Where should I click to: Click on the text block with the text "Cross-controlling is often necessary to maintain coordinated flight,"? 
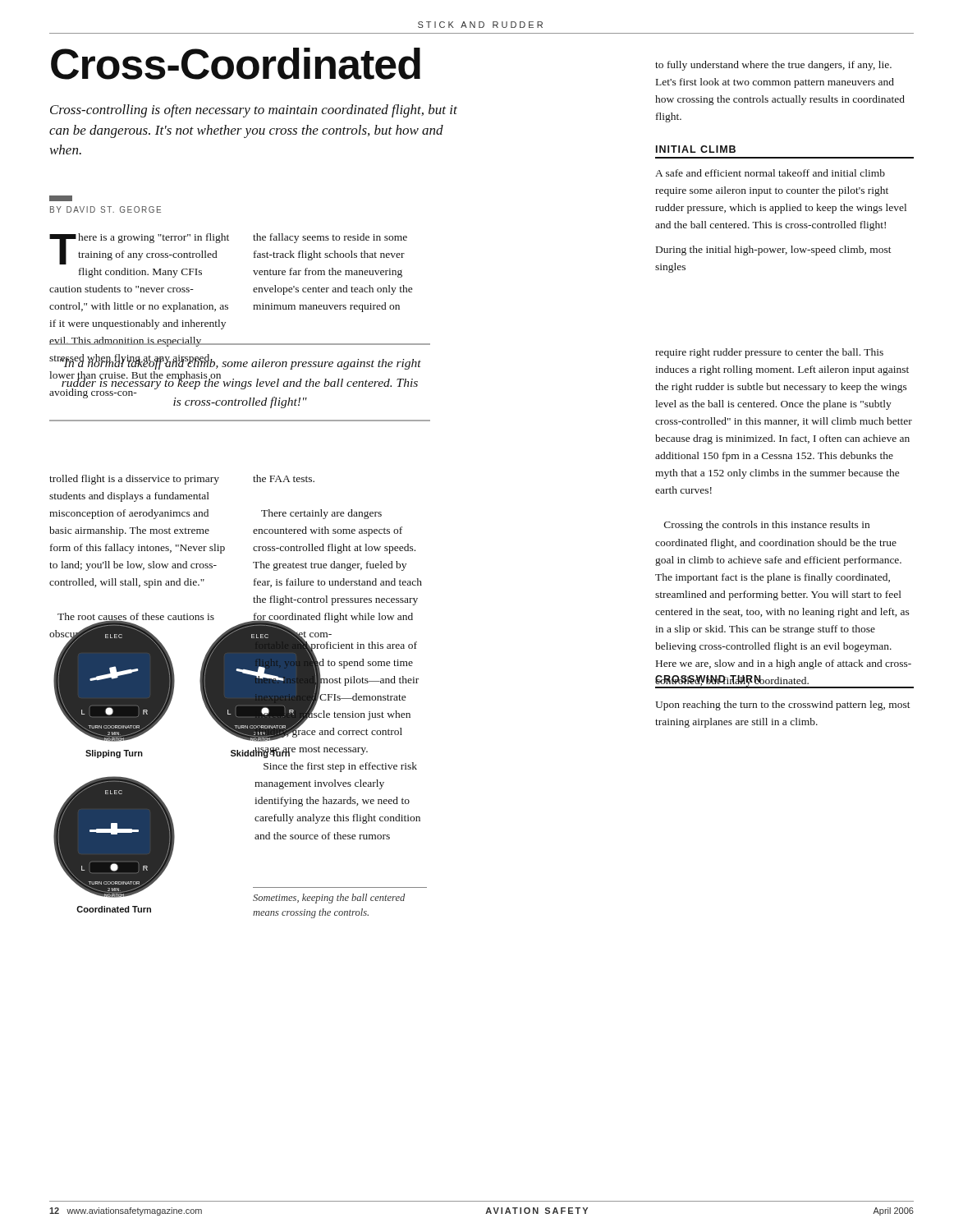point(253,130)
